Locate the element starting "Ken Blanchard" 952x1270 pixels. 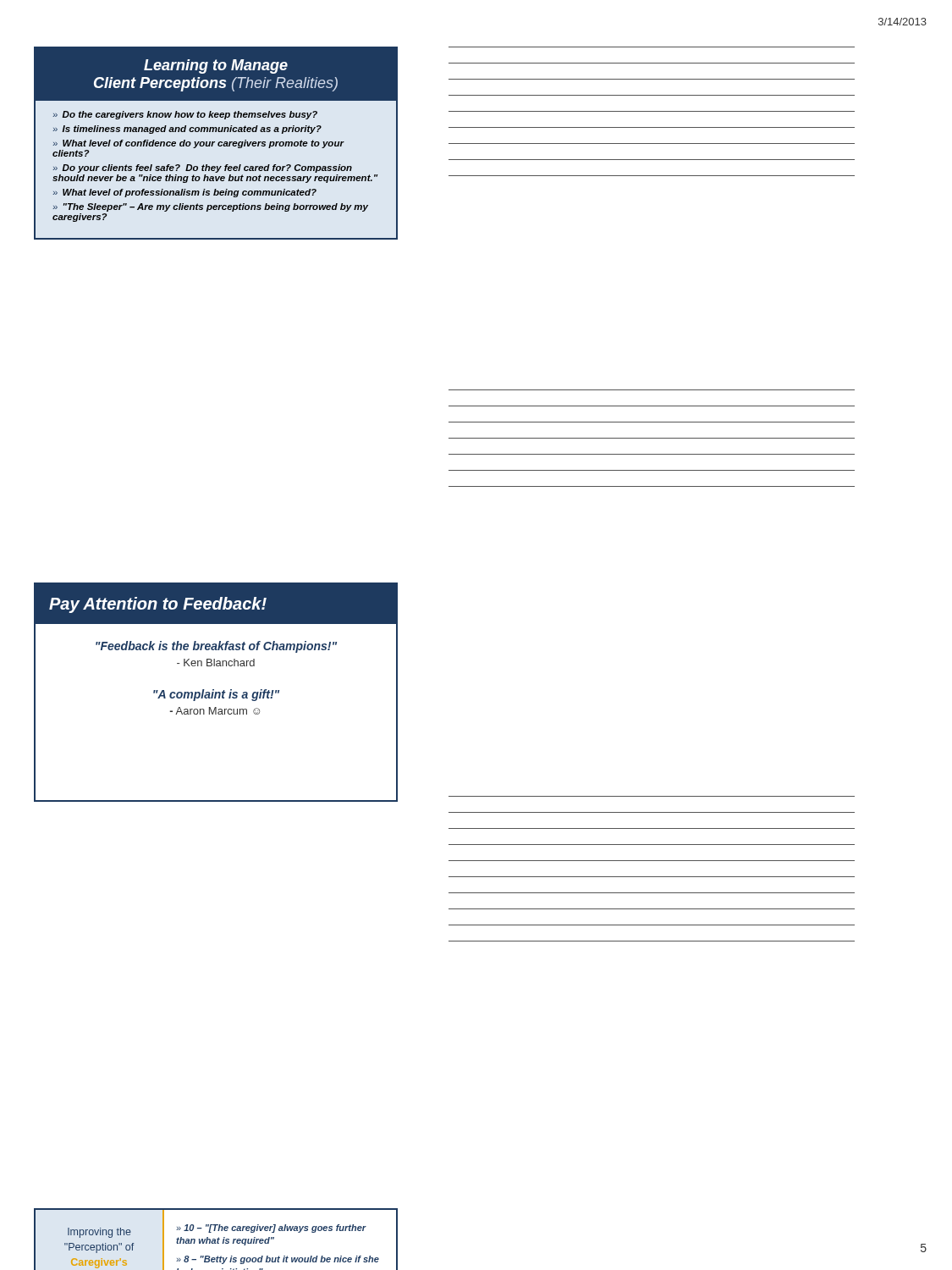[x=216, y=663]
